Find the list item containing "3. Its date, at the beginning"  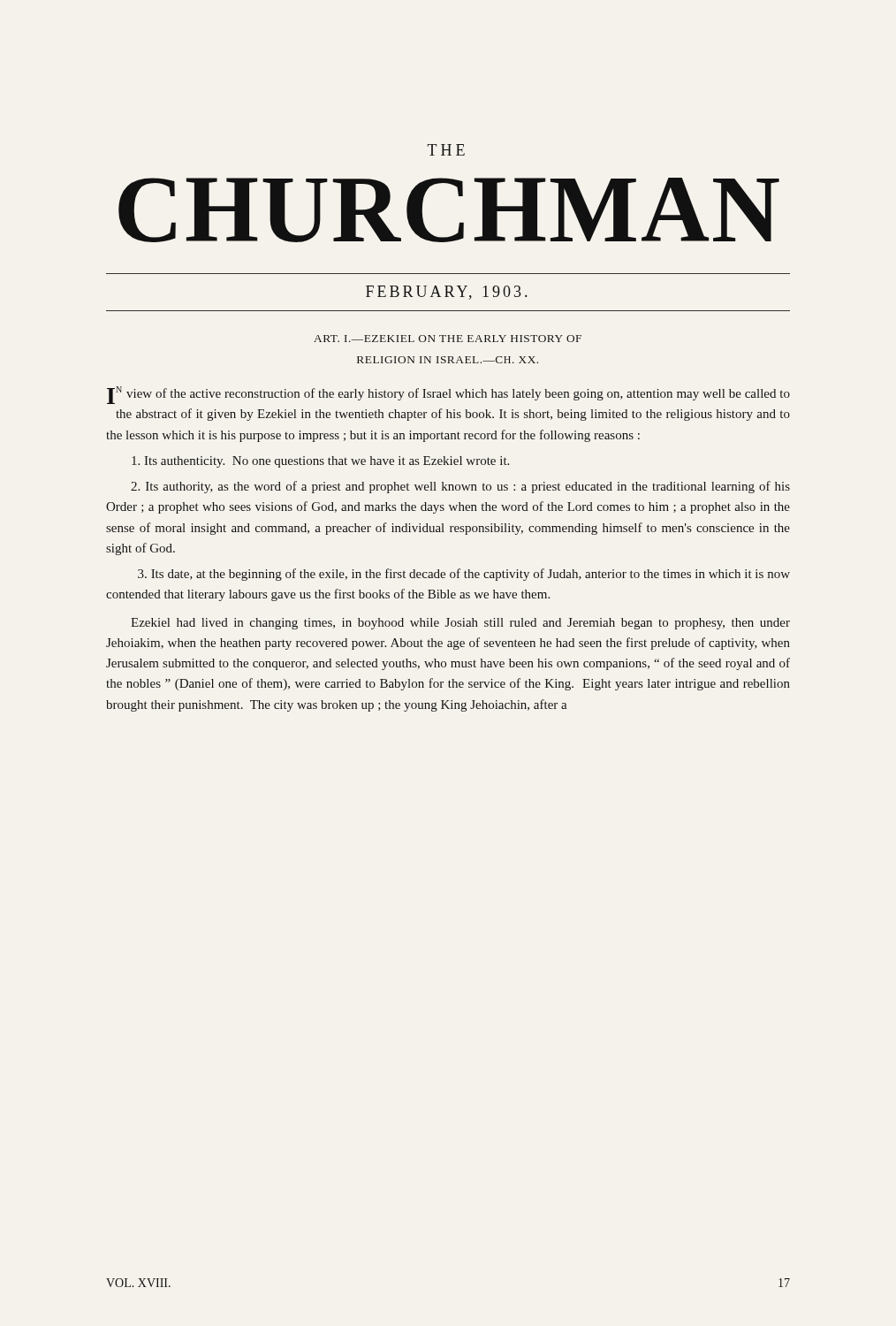coord(448,584)
